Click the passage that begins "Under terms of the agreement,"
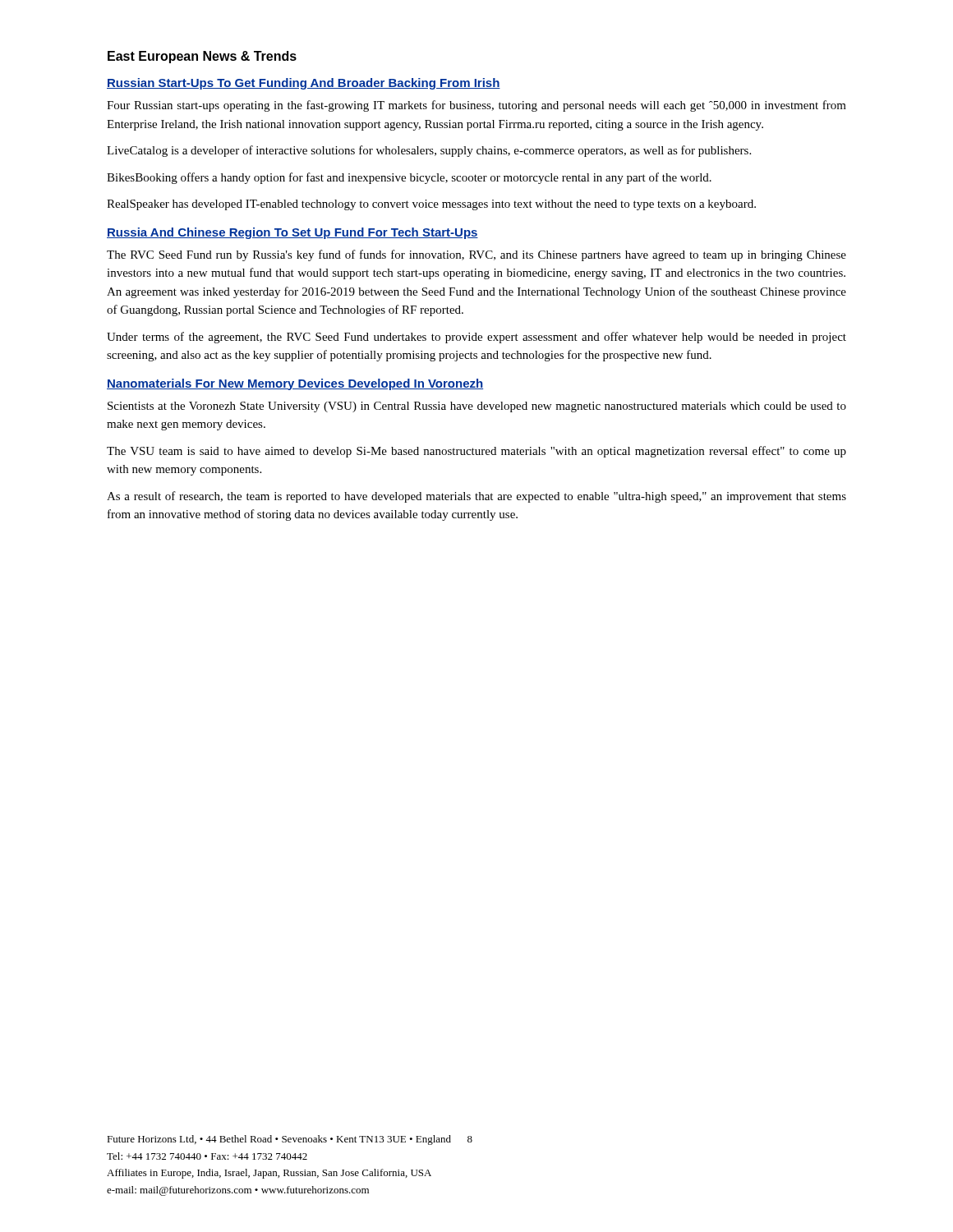This screenshot has width=953, height=1232. coord(476,346)
